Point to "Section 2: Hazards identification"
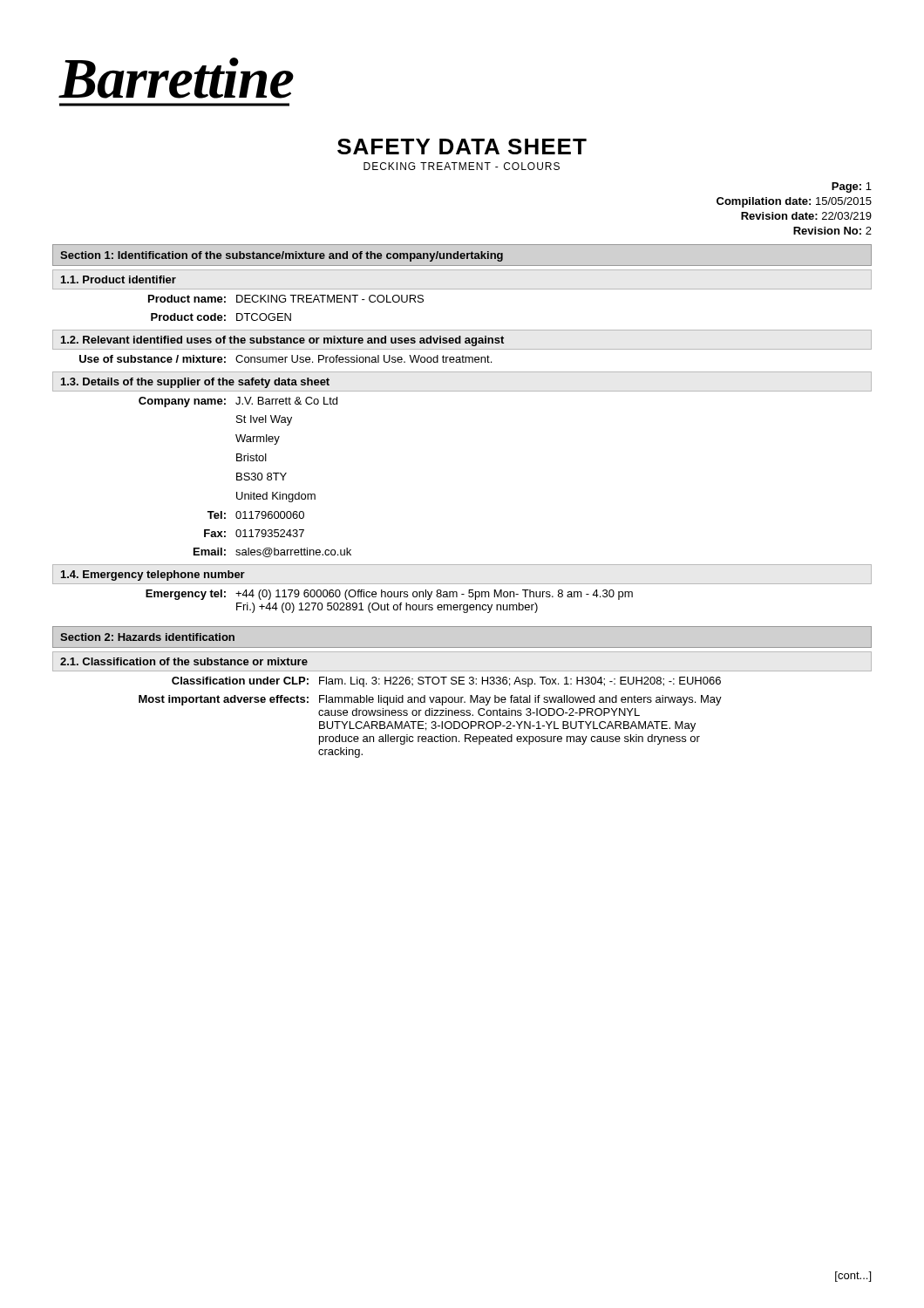This screenshot has width=924, height=1308. [x=148, y=637]
